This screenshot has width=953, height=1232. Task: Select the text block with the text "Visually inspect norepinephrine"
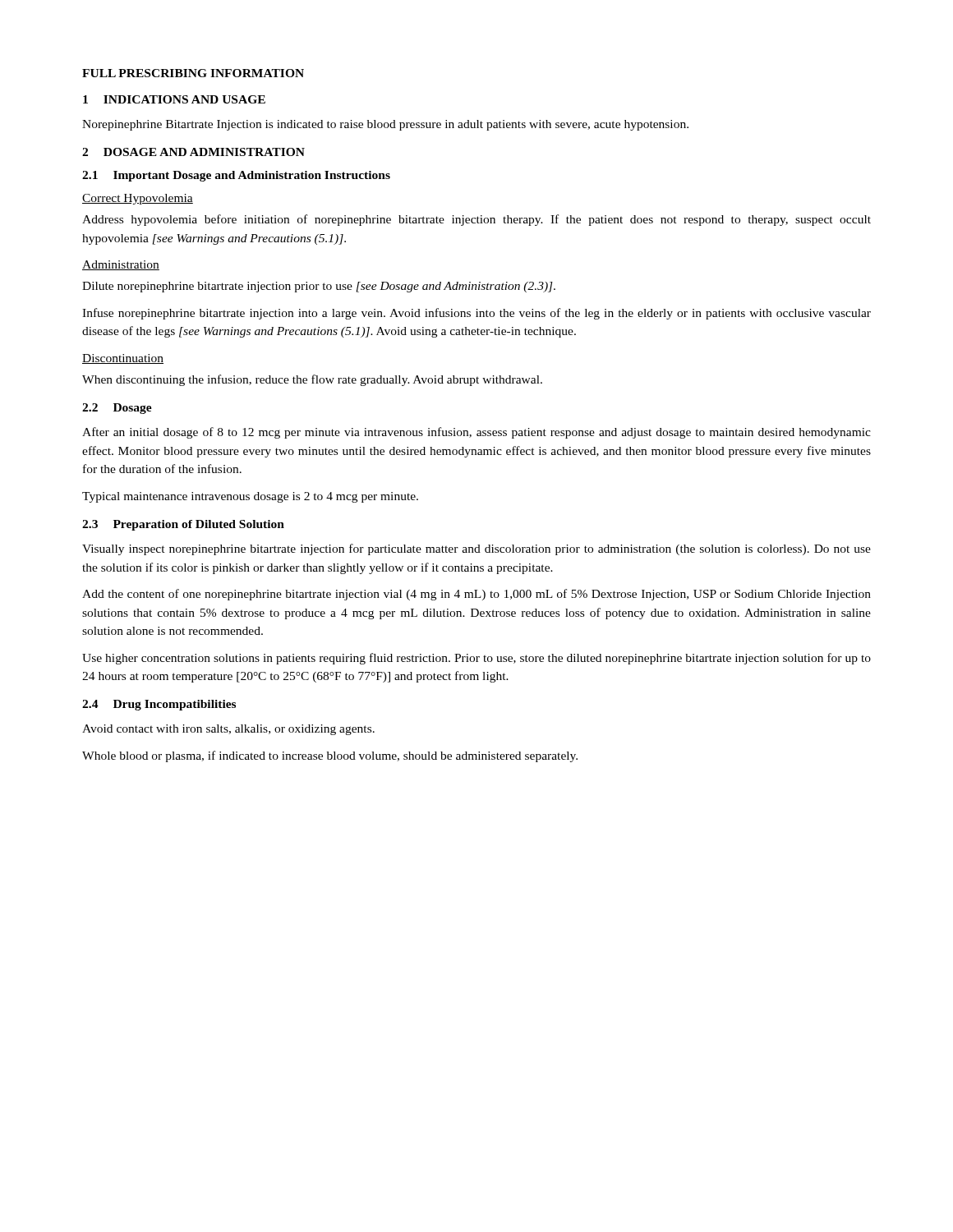(x=476, y=558)
